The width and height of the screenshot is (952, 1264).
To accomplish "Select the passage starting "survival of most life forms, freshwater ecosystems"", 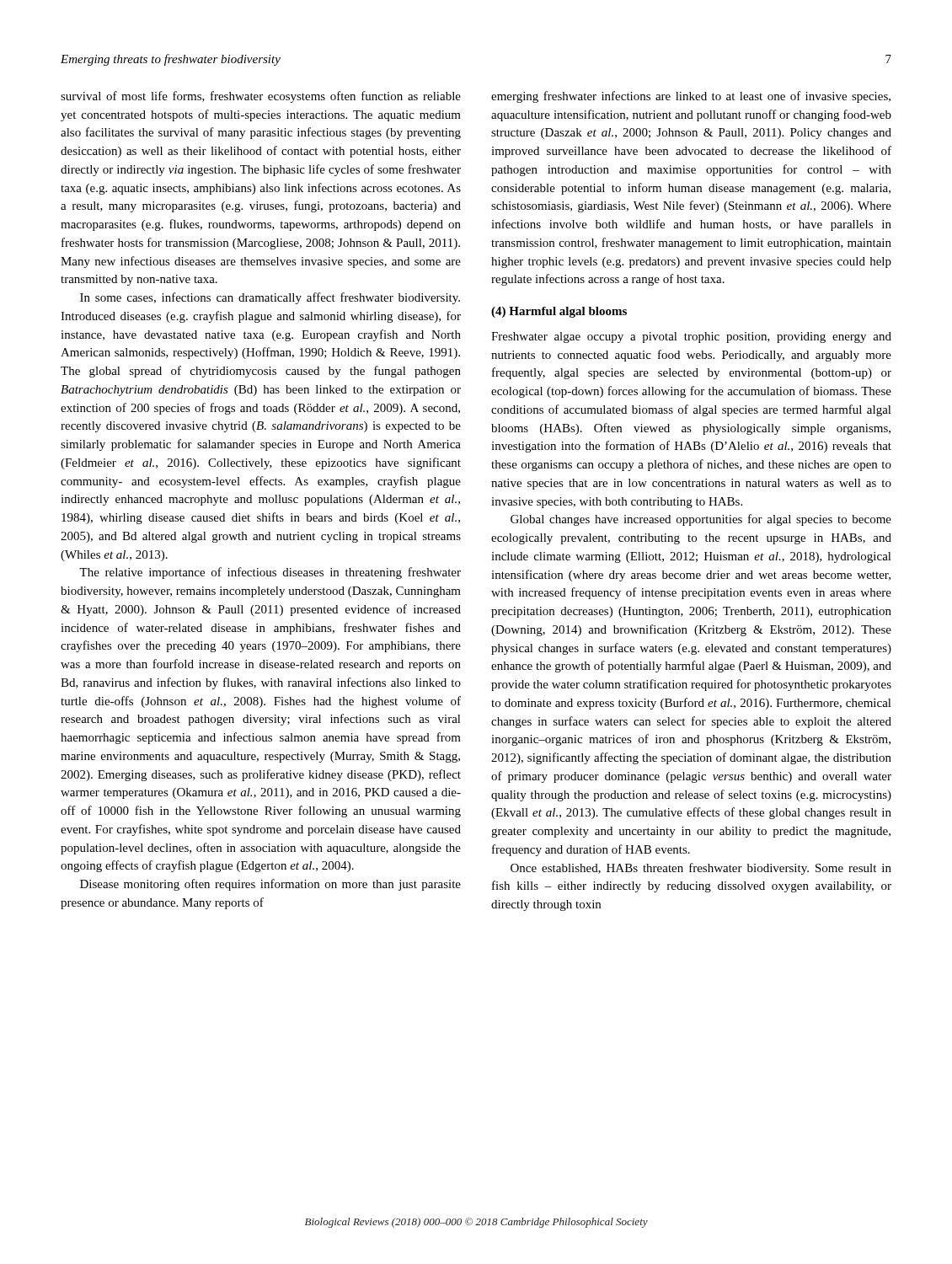I will click(261, 188).
